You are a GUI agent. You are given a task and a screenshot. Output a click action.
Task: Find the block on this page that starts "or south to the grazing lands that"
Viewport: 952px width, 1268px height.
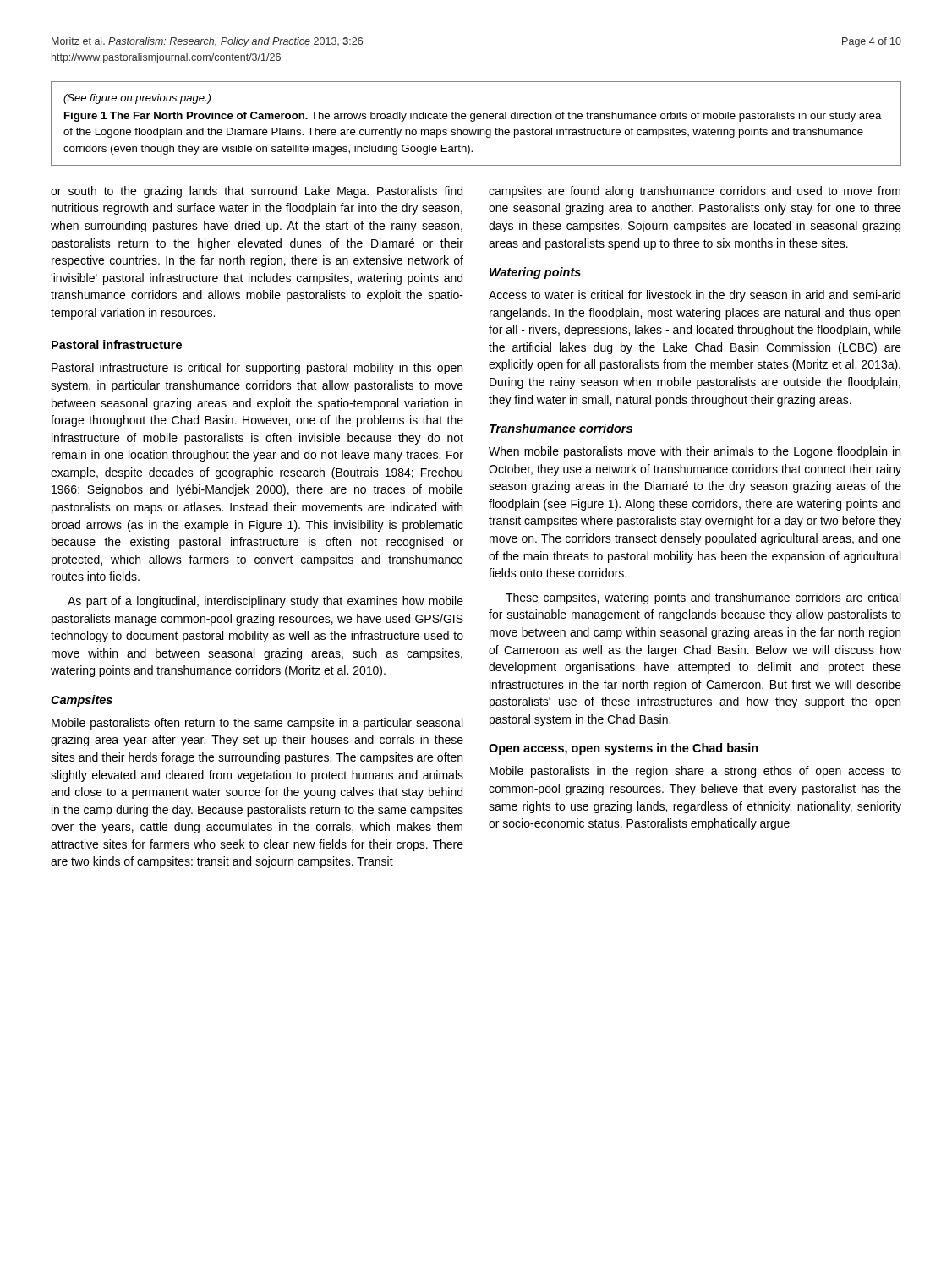point(257,252)
